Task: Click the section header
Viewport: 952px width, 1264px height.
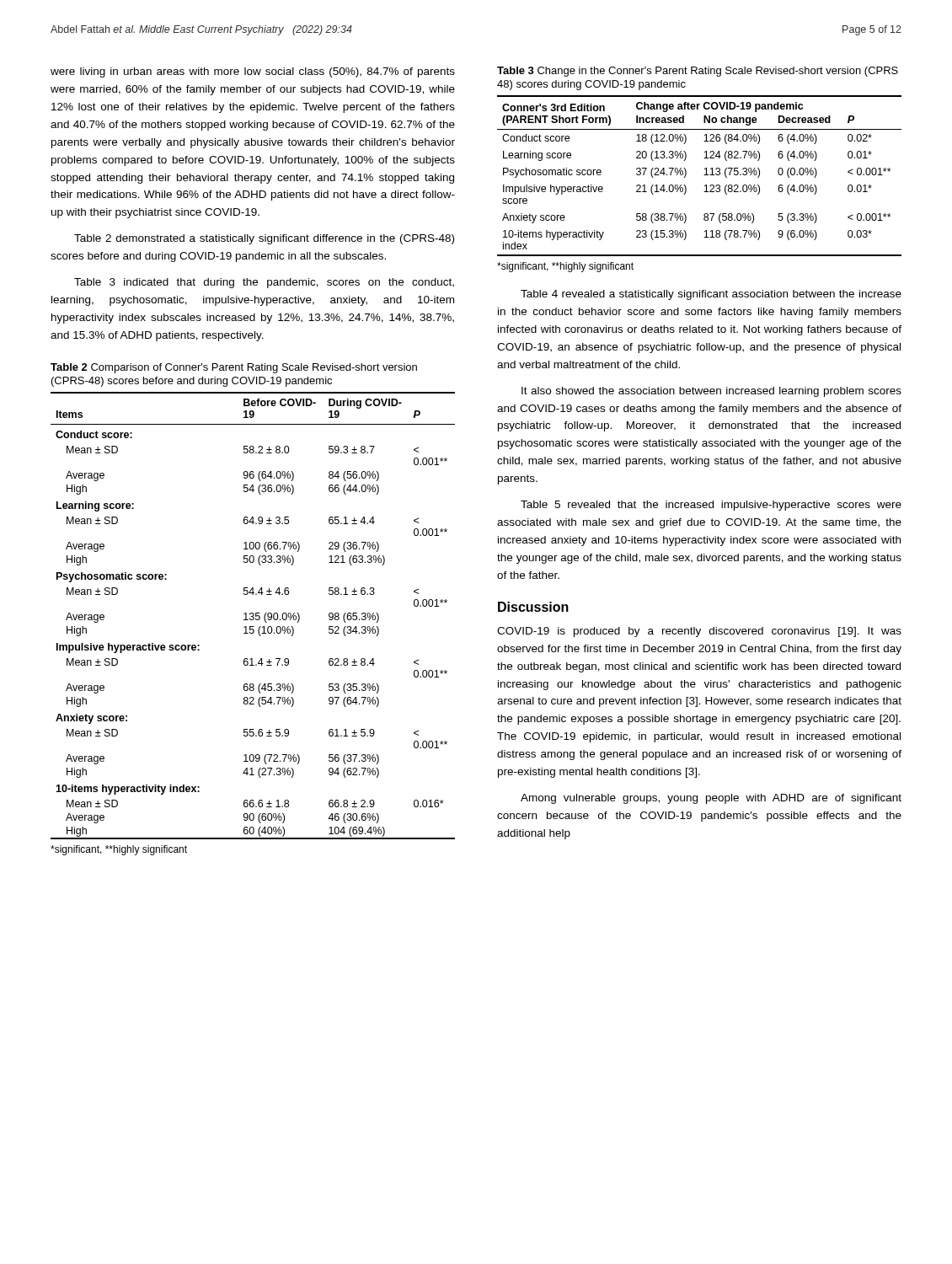Action: 533,607
